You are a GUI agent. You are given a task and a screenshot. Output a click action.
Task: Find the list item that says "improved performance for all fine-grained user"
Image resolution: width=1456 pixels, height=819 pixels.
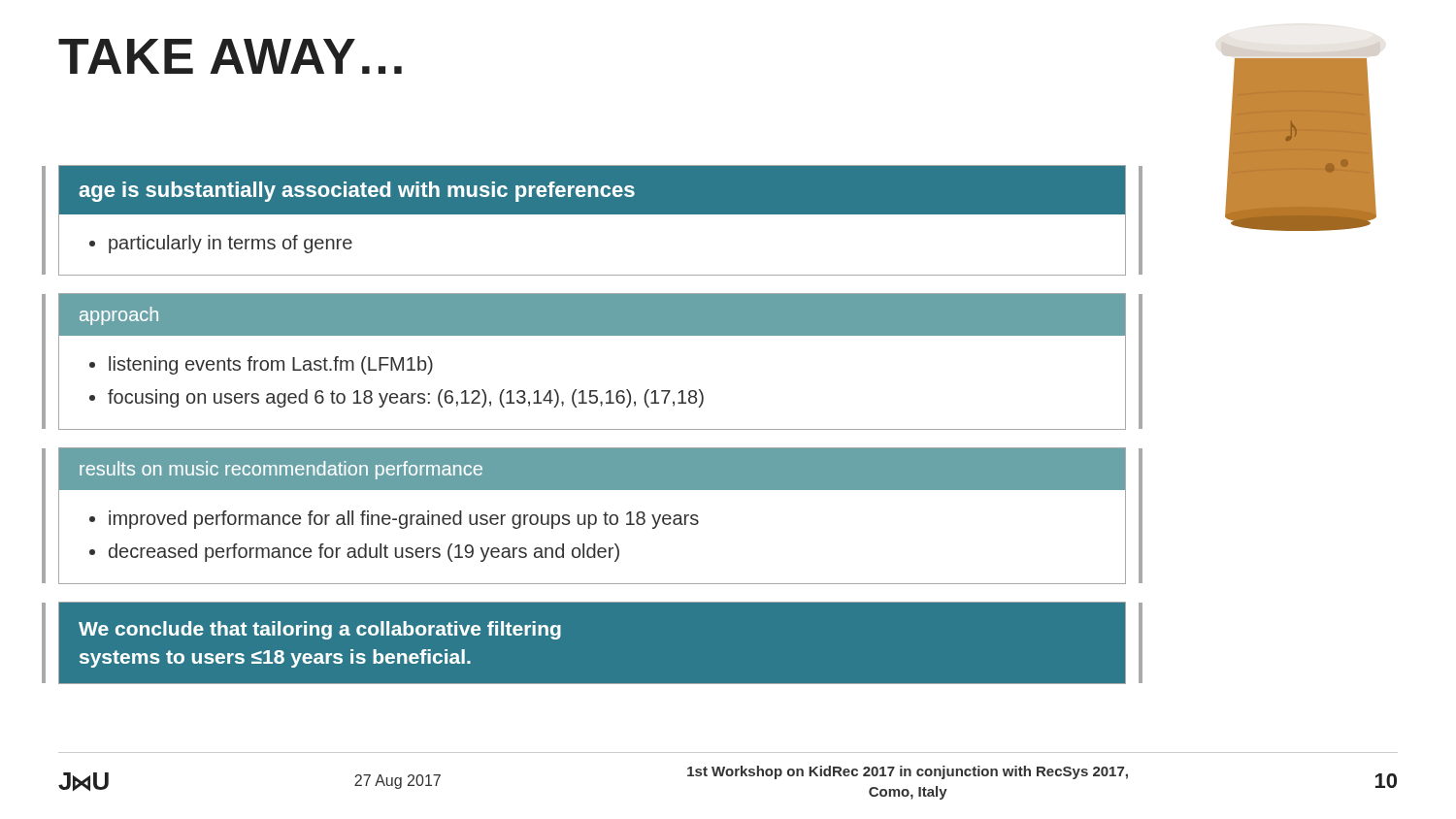403,518
